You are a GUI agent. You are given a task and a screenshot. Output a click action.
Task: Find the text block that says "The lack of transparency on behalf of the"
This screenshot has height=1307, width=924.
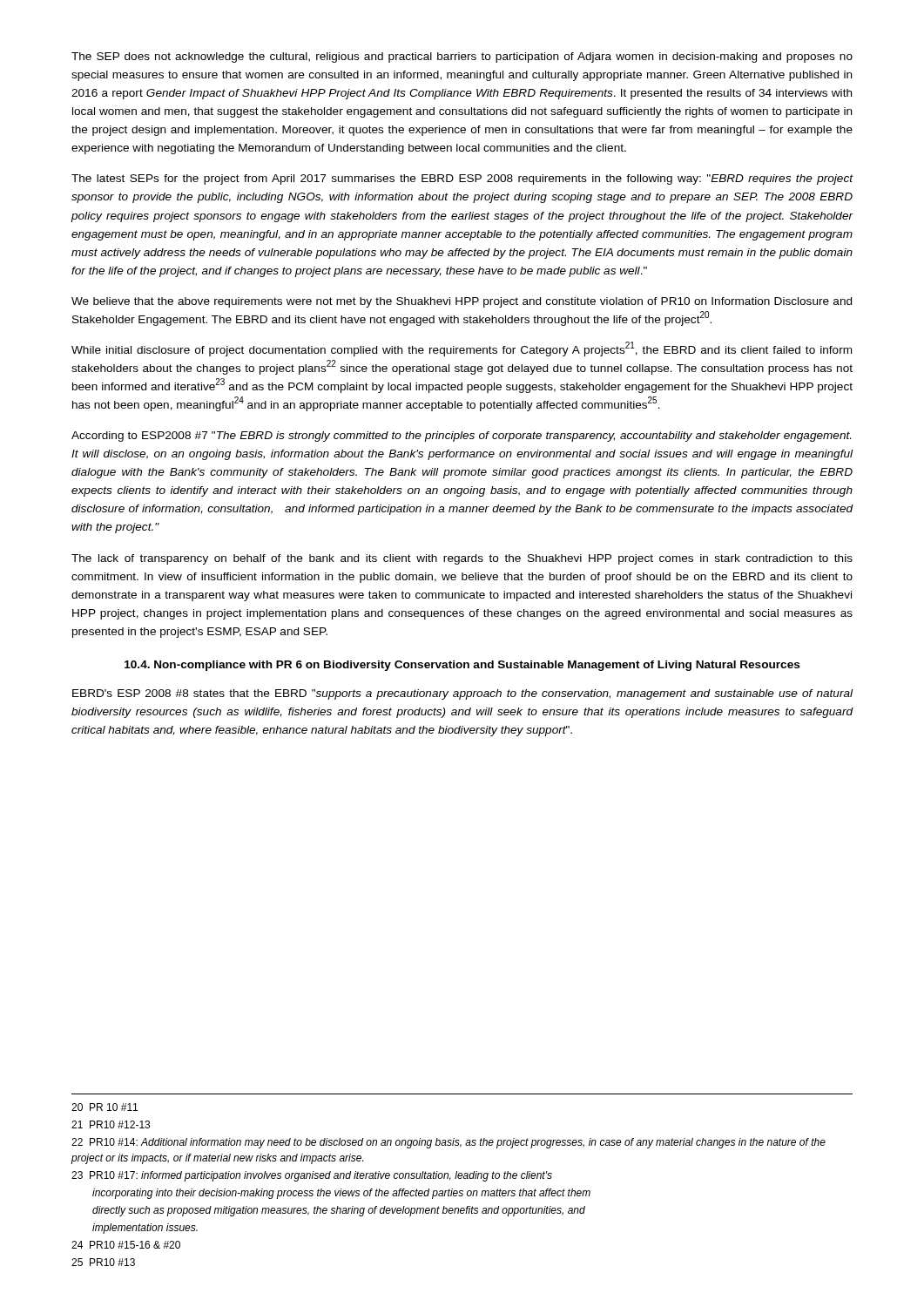point(462,594)
